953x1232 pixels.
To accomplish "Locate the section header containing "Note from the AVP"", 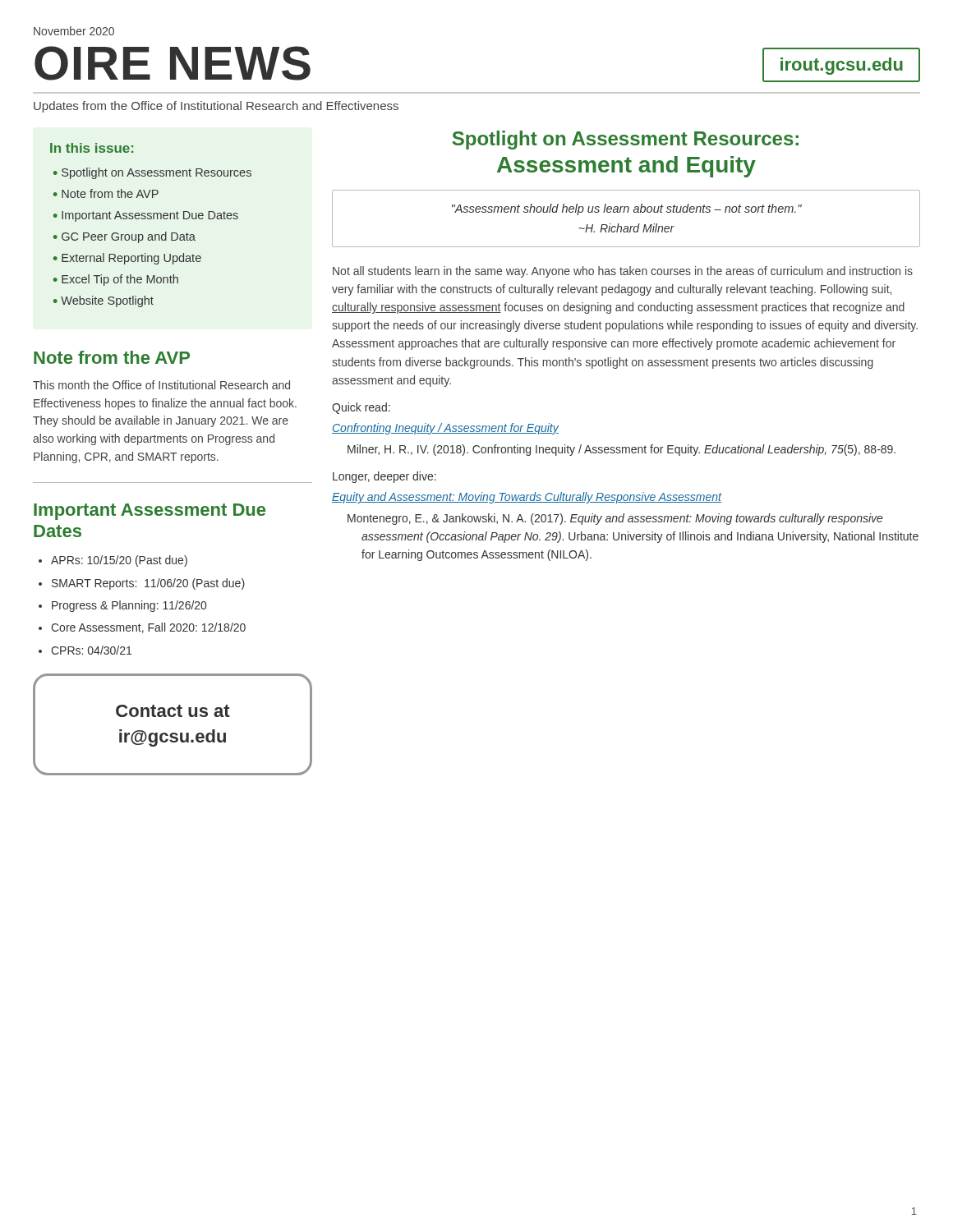I will click(x=112, y=358).
